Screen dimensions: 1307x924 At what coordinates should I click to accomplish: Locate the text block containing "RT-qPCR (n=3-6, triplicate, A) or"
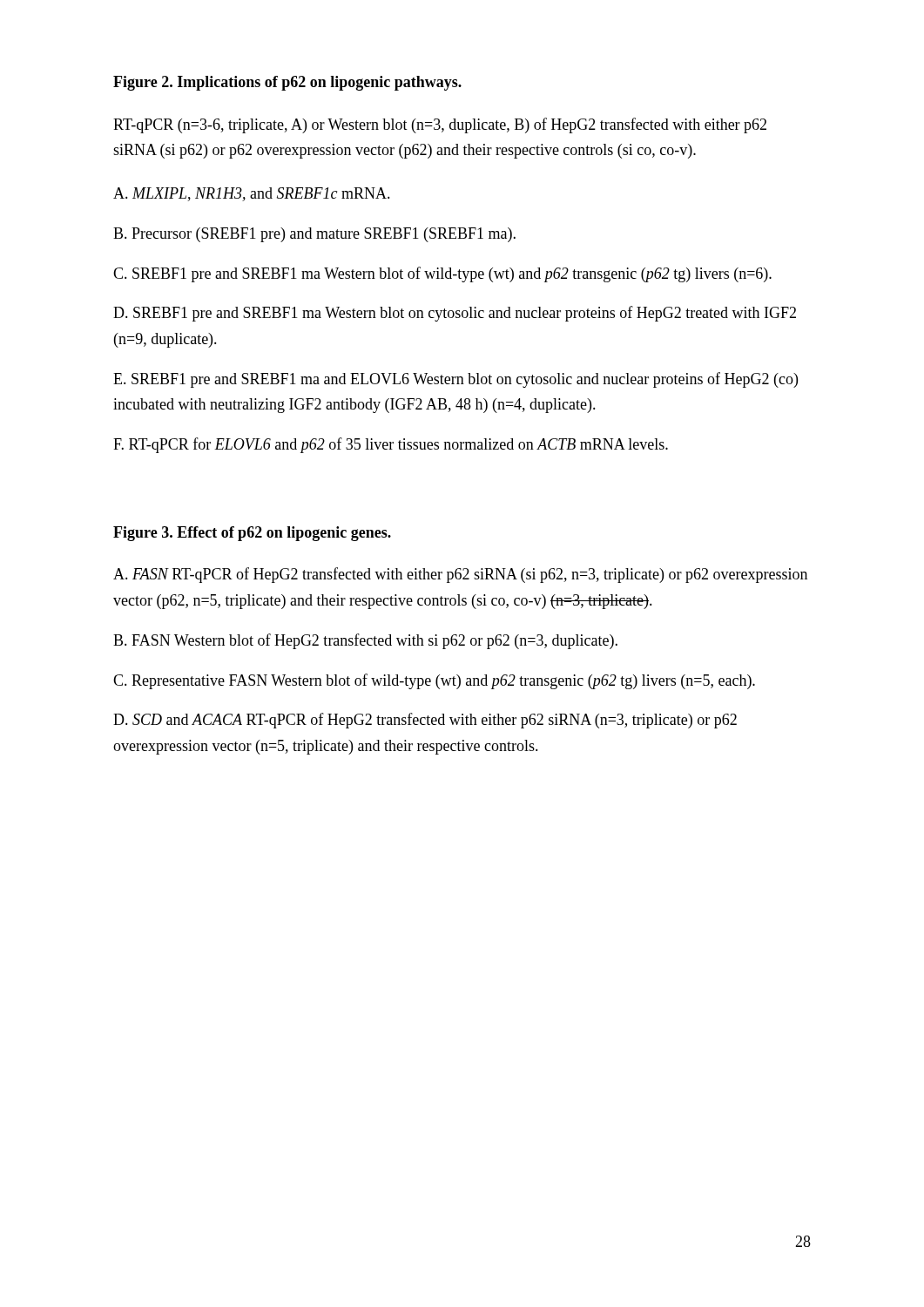coord(440,137)
